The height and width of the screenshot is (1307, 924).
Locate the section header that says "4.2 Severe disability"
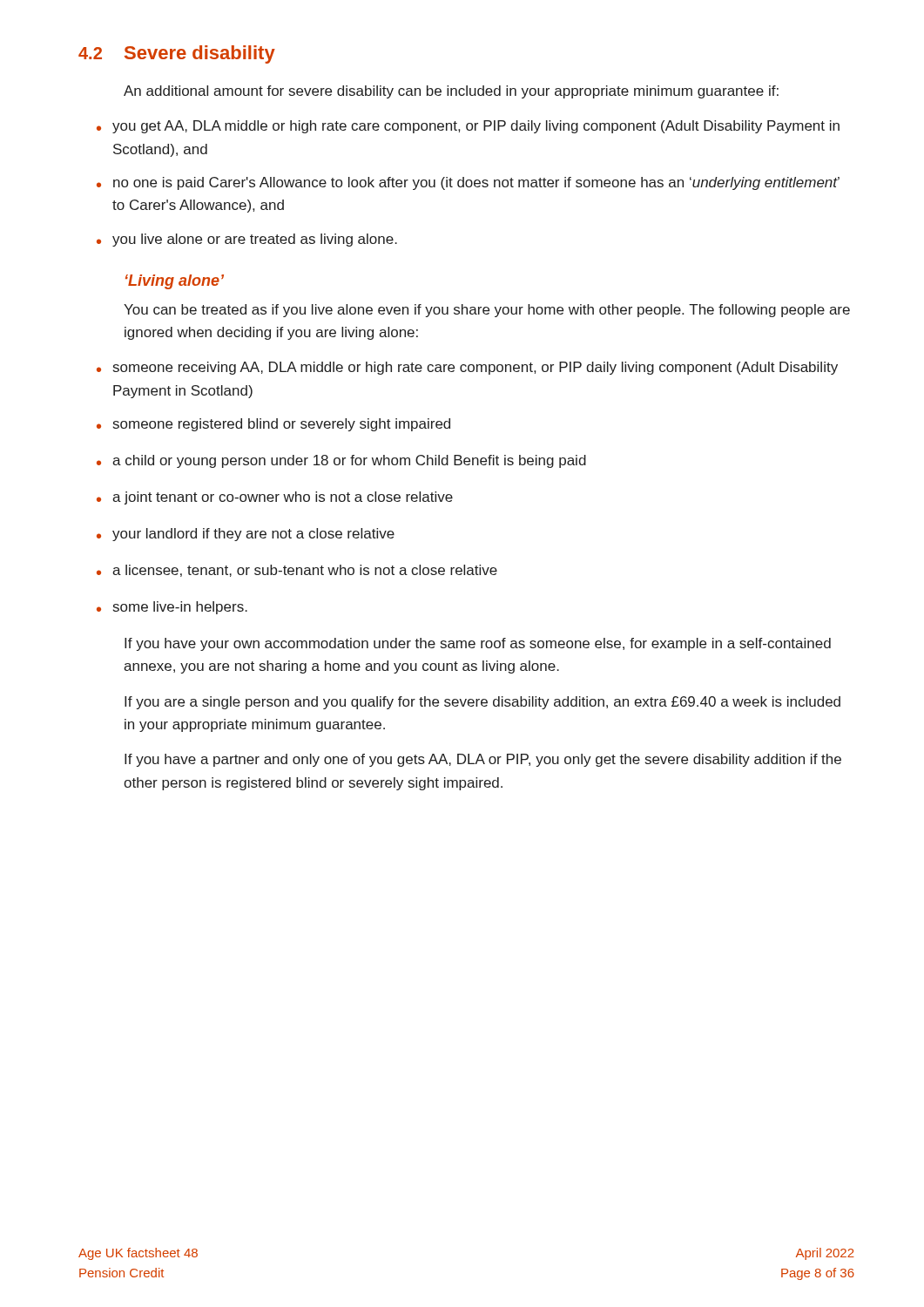(177, 53)
